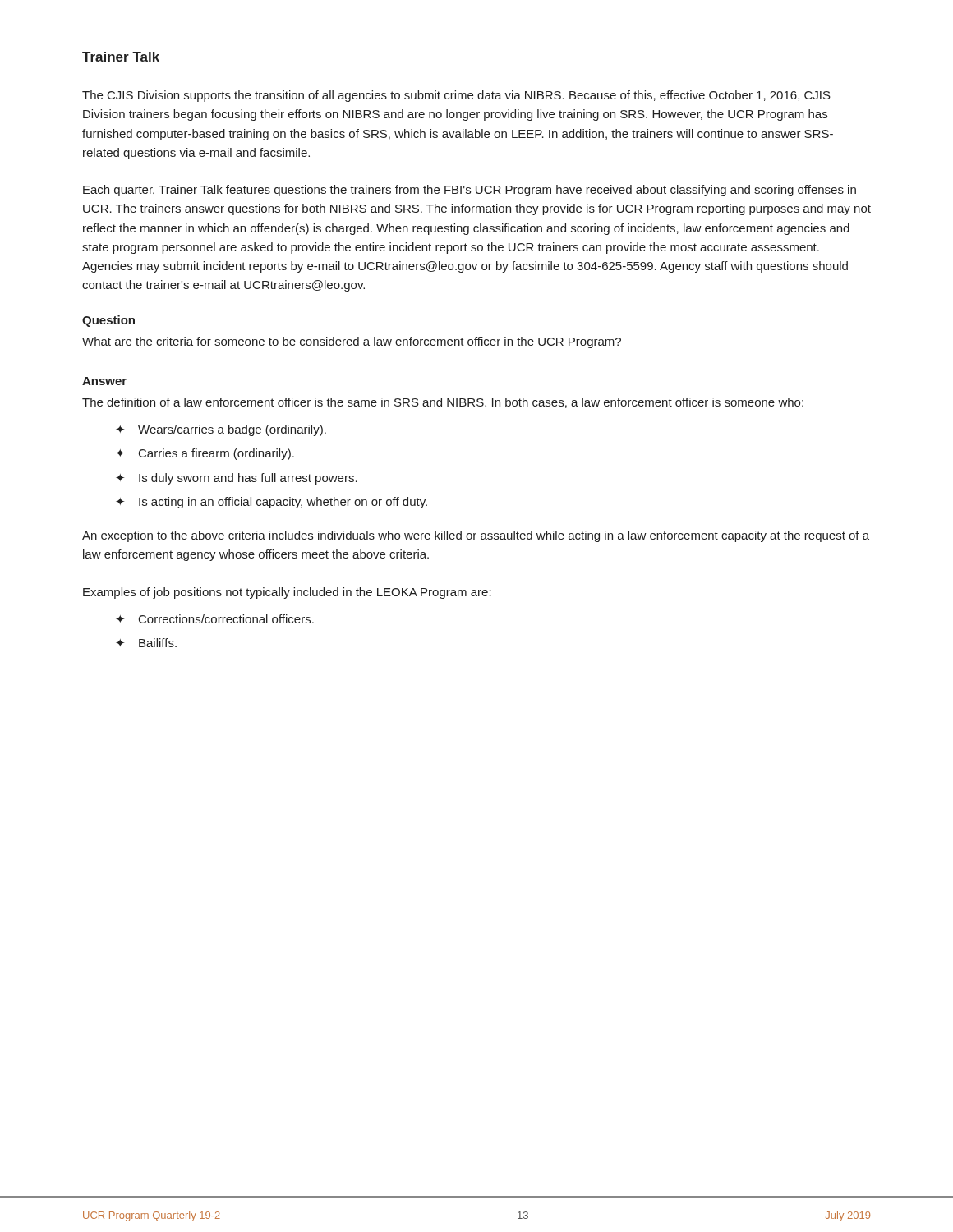
Task: Point to the text block starting "✦ Is acting in an official capacity,"
Action: [272, 501]
